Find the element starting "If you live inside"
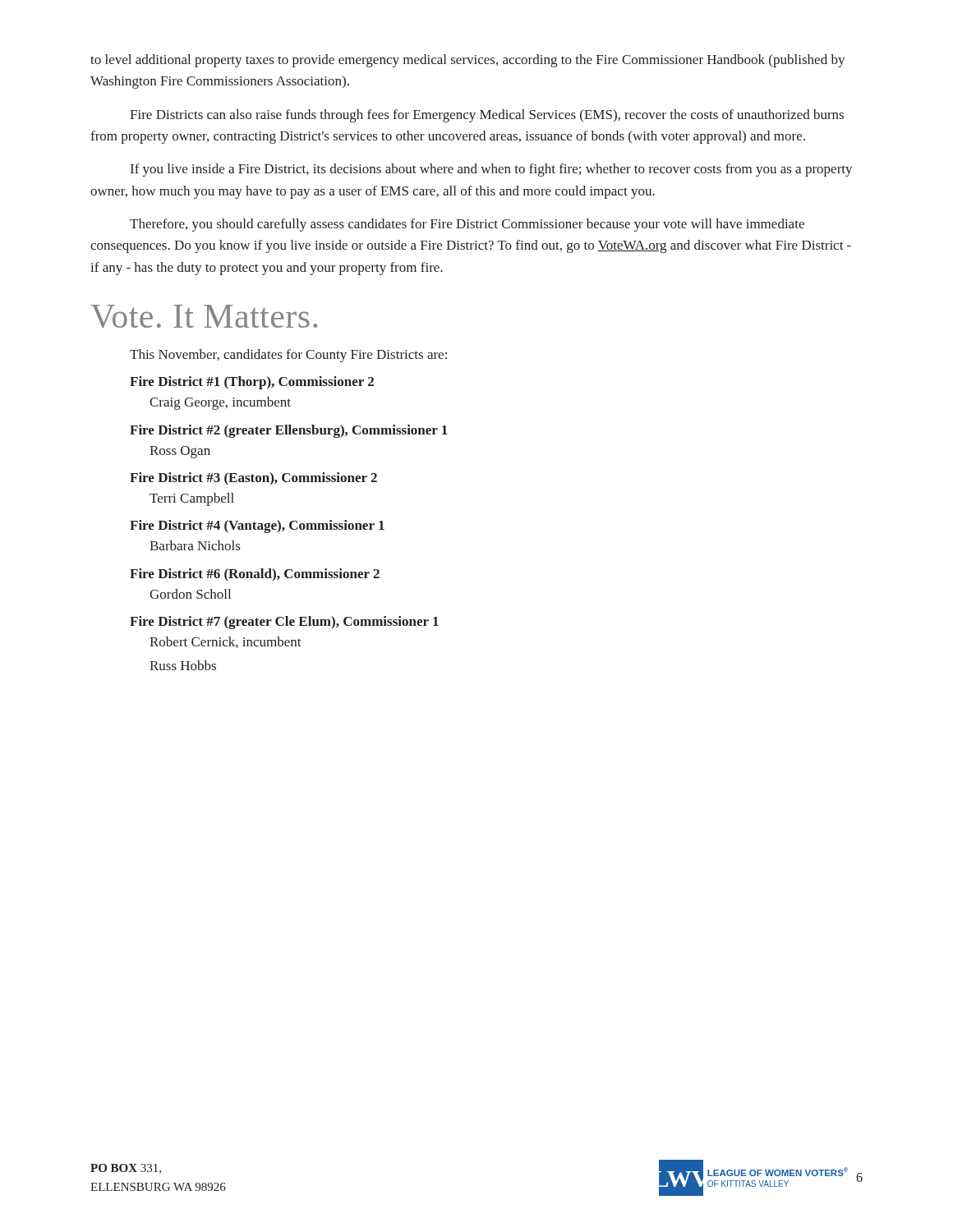Screen dimensions: 1232x953 pyautogui.click(x=471, y=180)
